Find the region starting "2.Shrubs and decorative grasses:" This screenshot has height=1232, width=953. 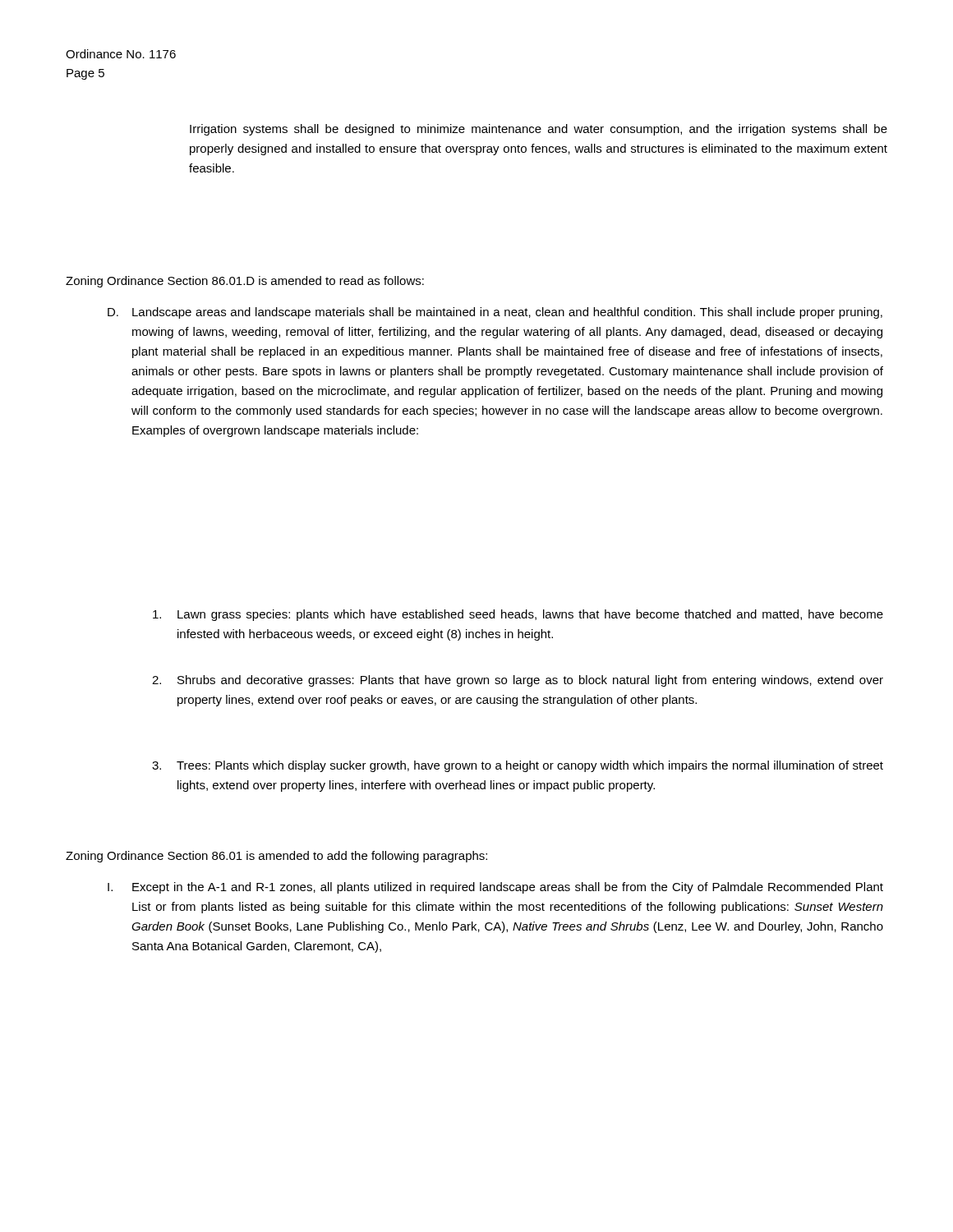point(518,690)
